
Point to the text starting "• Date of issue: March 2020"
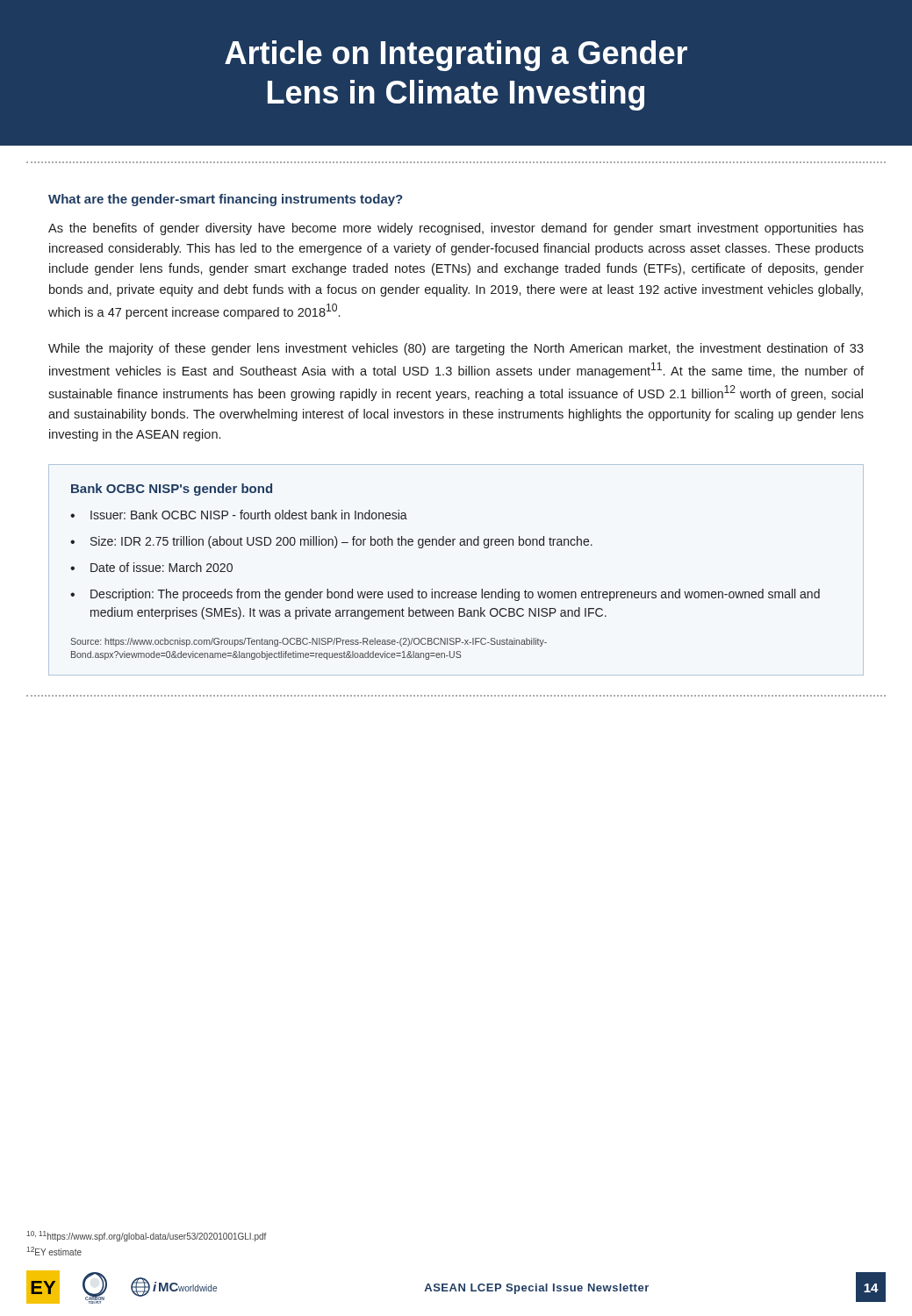151,567
